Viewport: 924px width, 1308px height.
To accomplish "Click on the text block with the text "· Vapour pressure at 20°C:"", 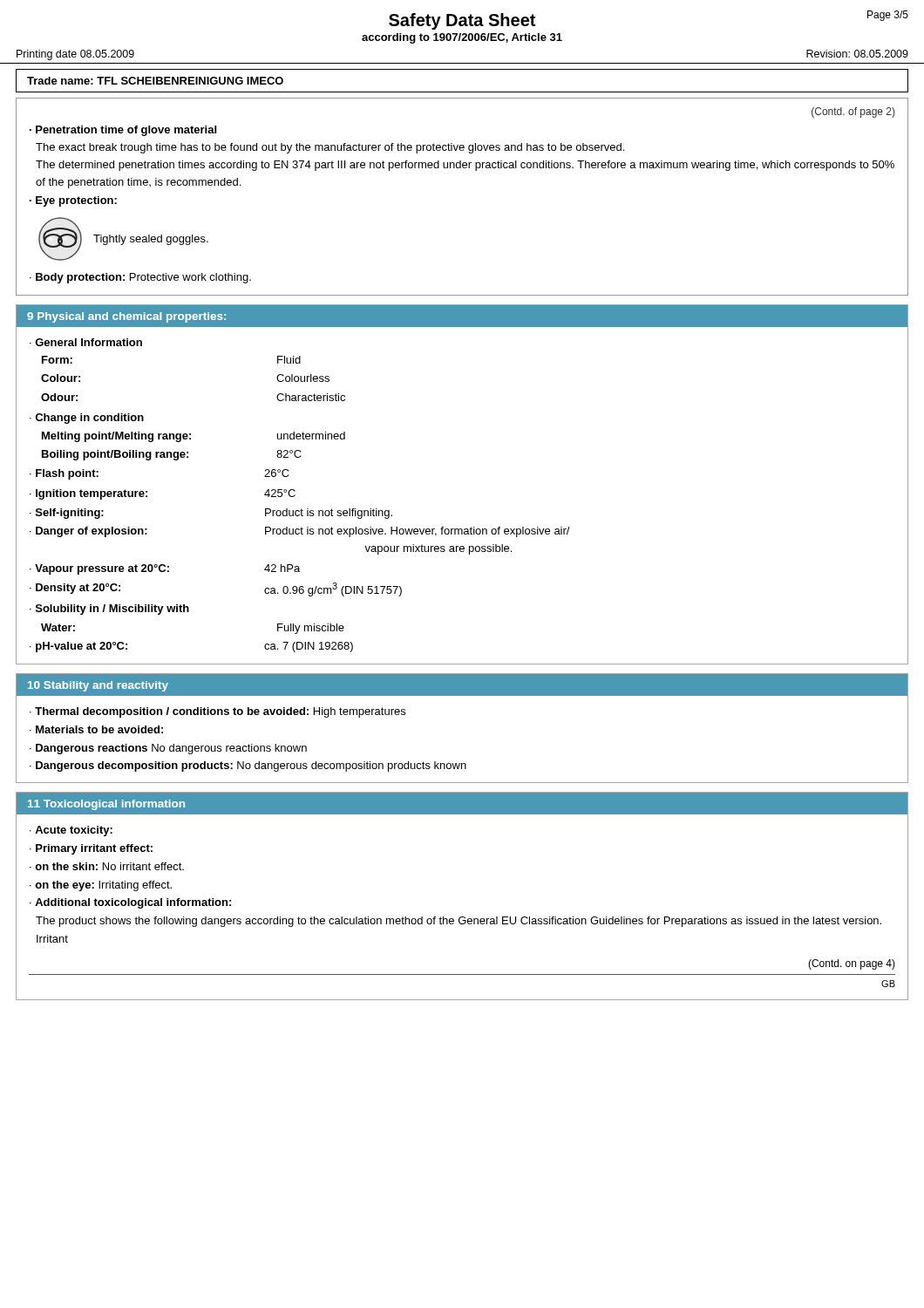I will [x=165, y=569].
